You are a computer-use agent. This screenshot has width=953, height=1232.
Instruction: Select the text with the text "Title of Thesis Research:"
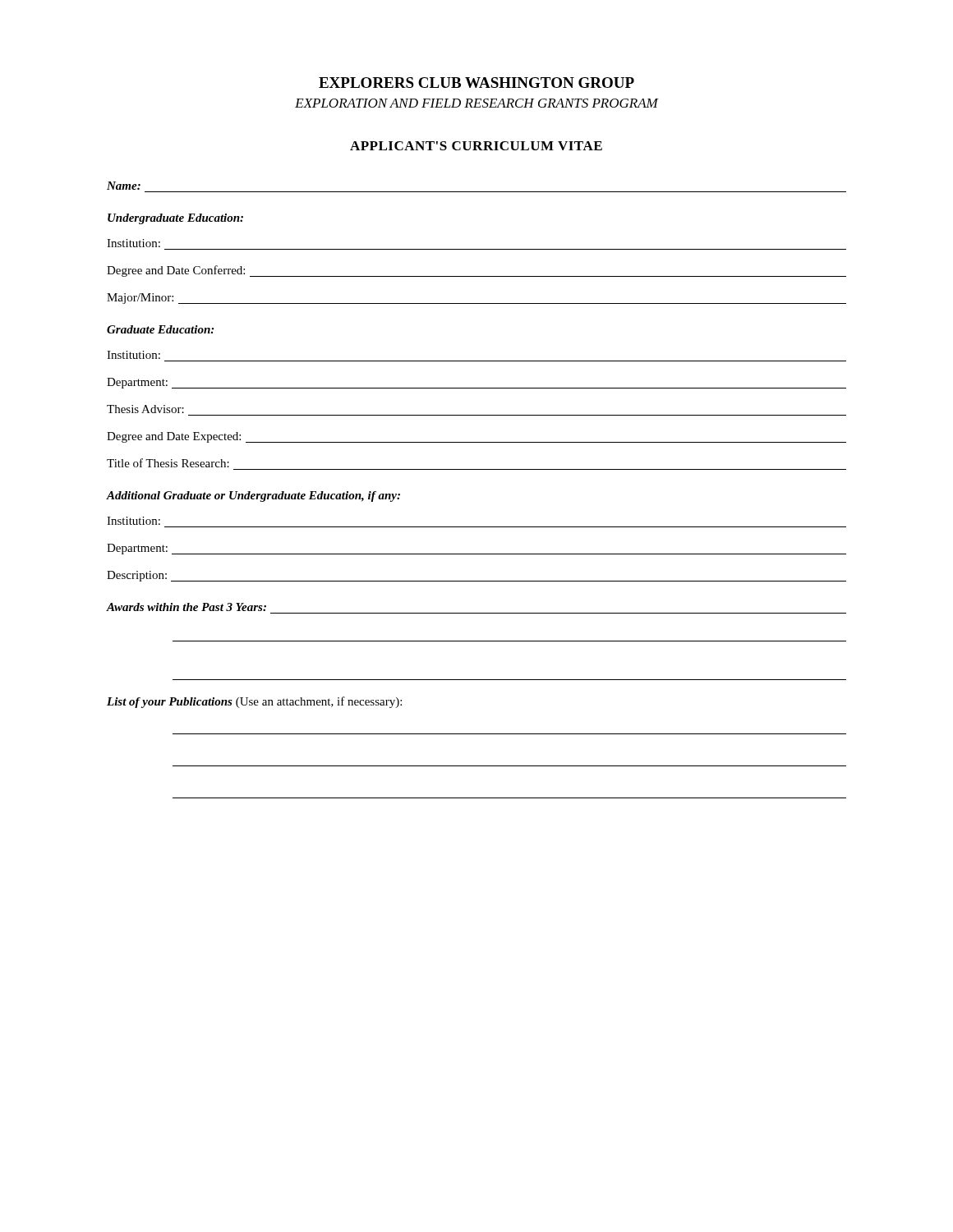476,464
